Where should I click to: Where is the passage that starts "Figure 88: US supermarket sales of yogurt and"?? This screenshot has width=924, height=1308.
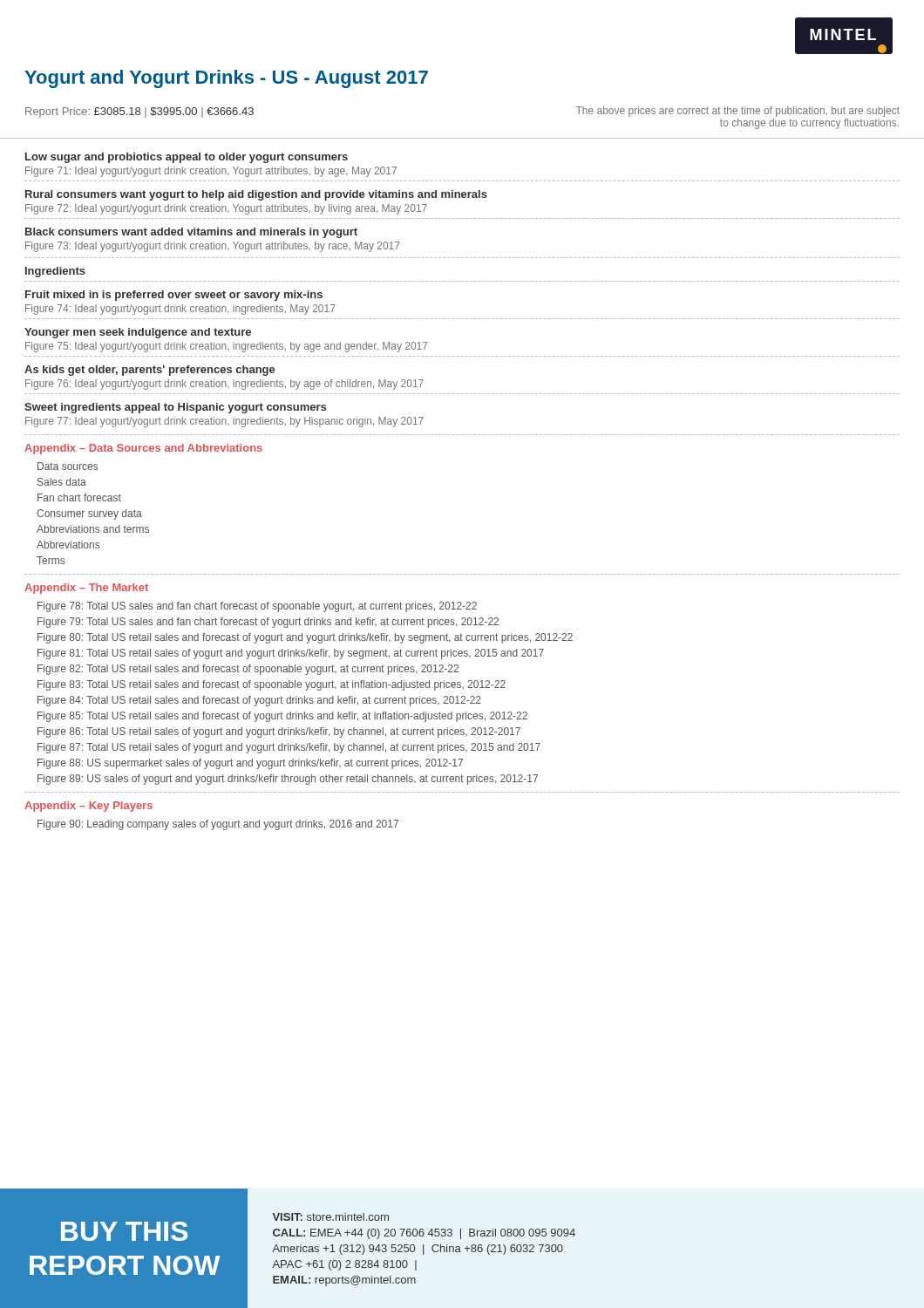(250, 763)
